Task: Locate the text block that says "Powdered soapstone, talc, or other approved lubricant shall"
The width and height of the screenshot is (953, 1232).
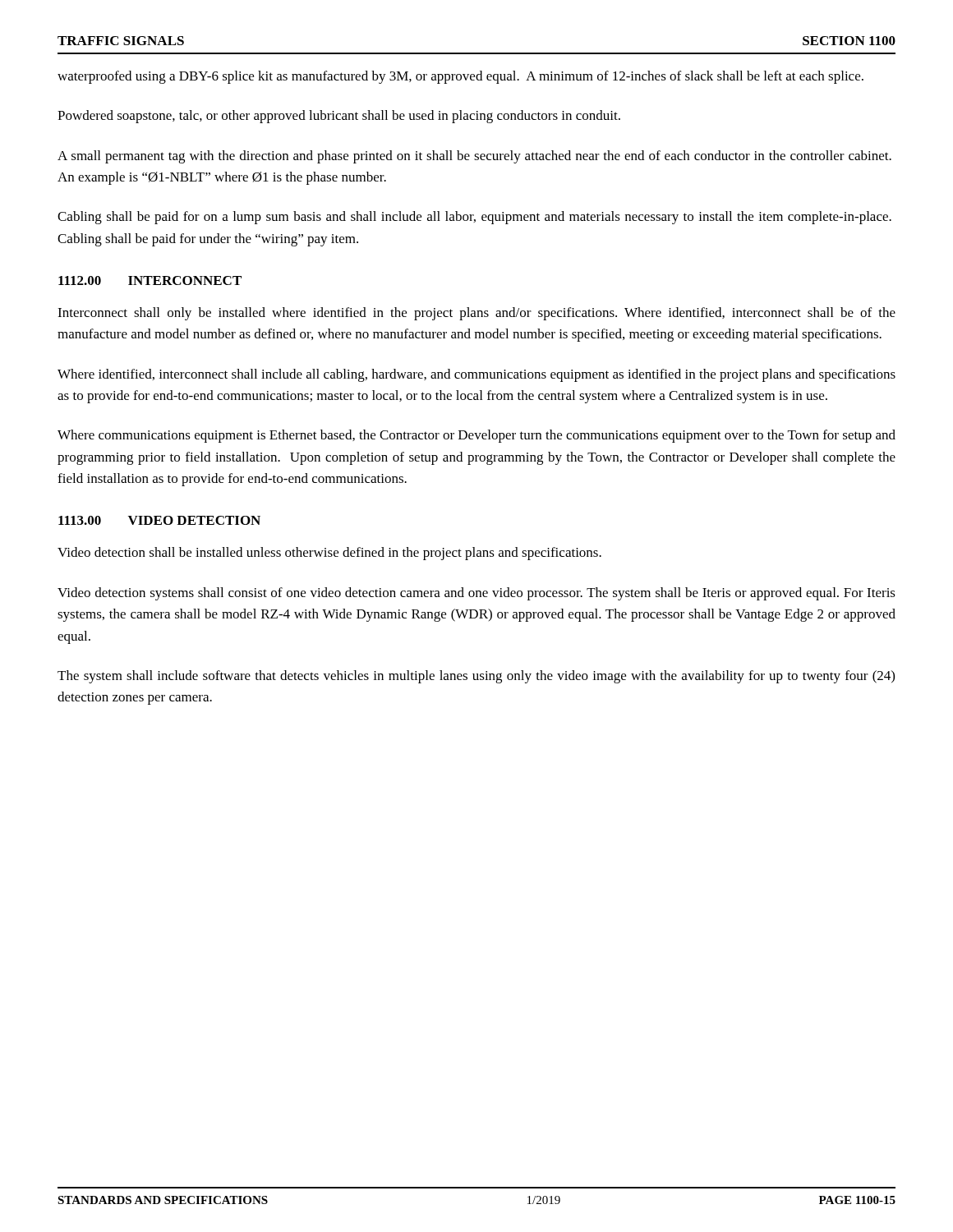Action: 339,116
